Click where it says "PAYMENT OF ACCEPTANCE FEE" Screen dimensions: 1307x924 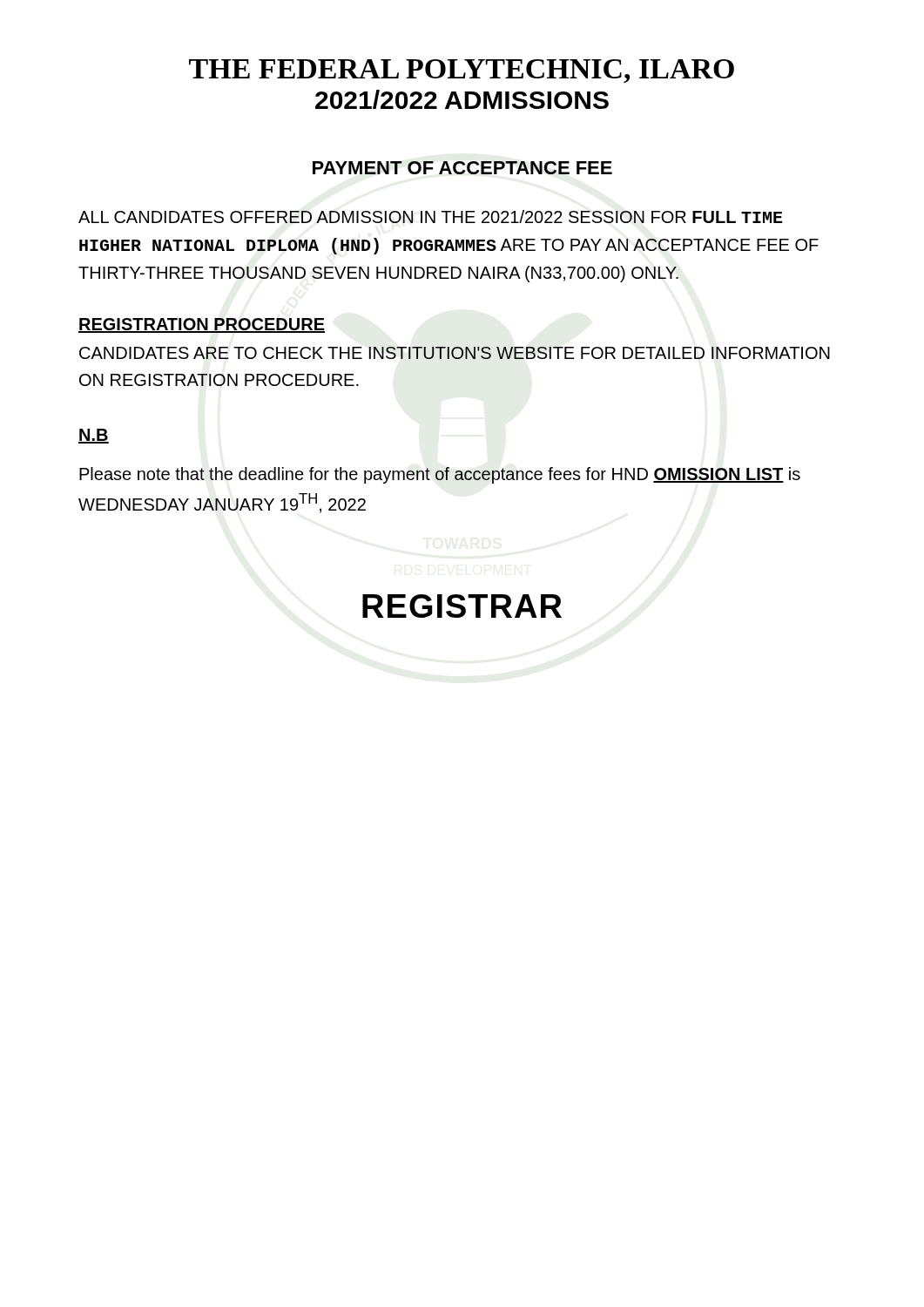462,168
